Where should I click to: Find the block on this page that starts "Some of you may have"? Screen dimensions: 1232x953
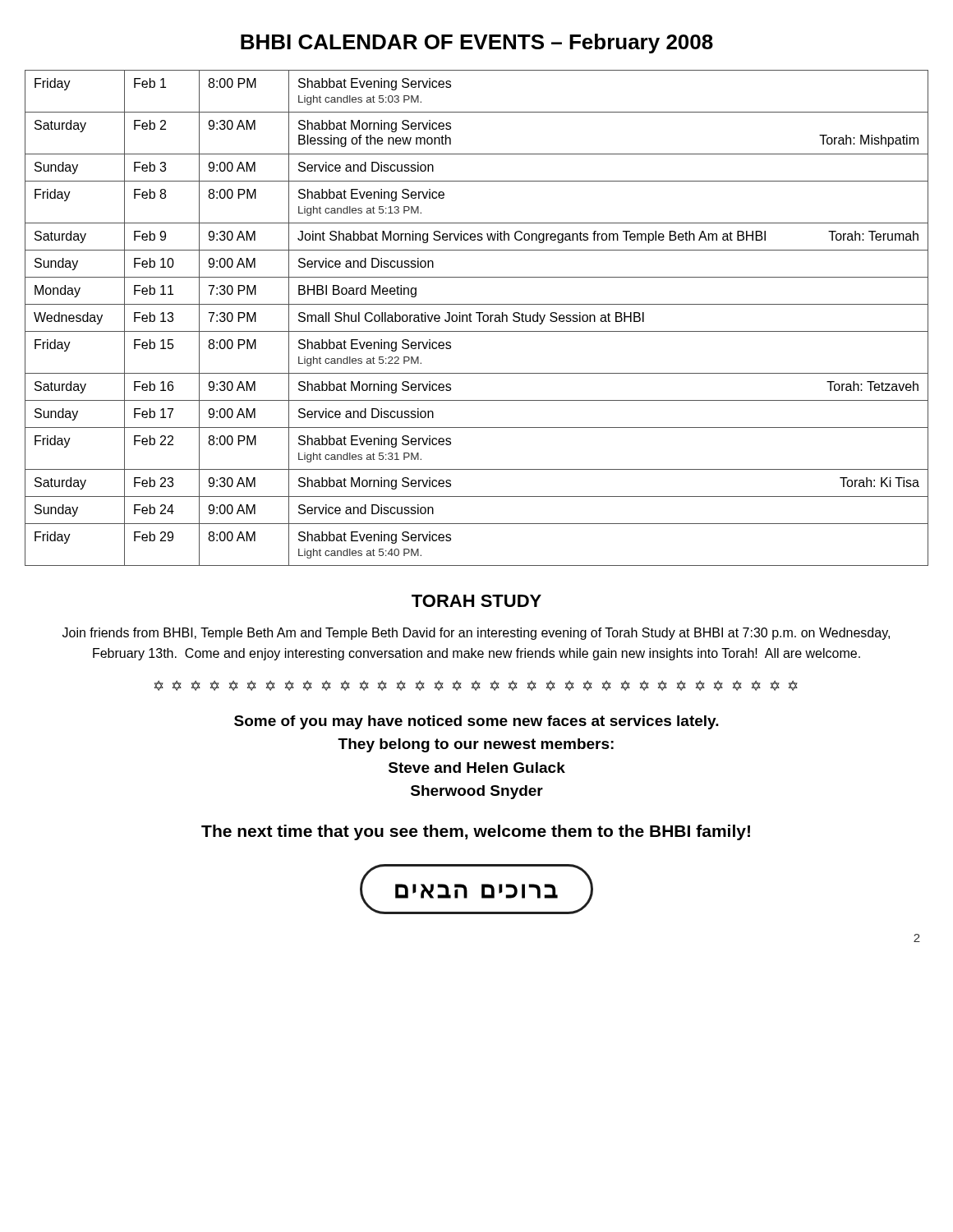pyautogui.click(x=476, y=755)
